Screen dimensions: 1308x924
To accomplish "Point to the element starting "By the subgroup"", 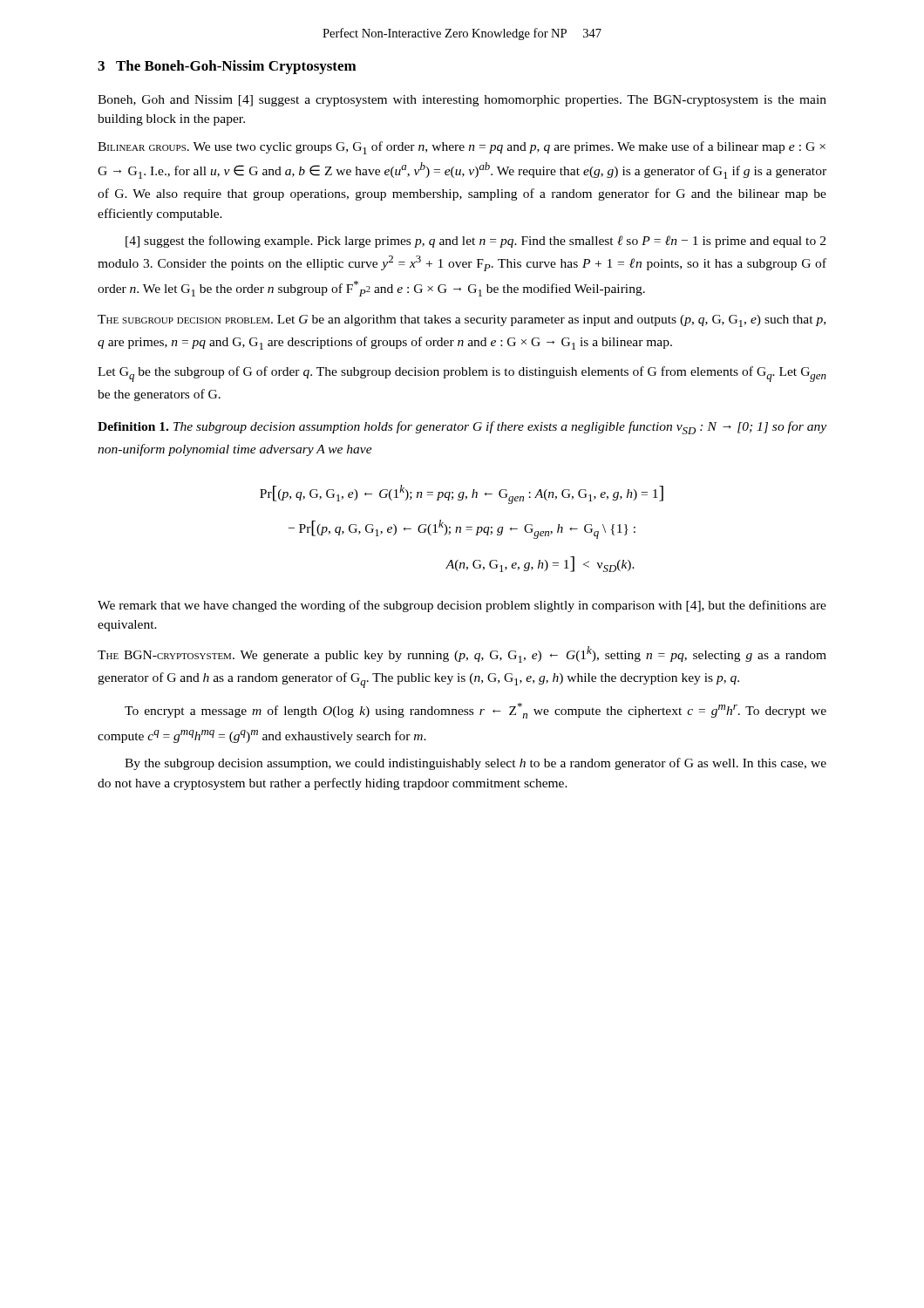I will point(462,773).
